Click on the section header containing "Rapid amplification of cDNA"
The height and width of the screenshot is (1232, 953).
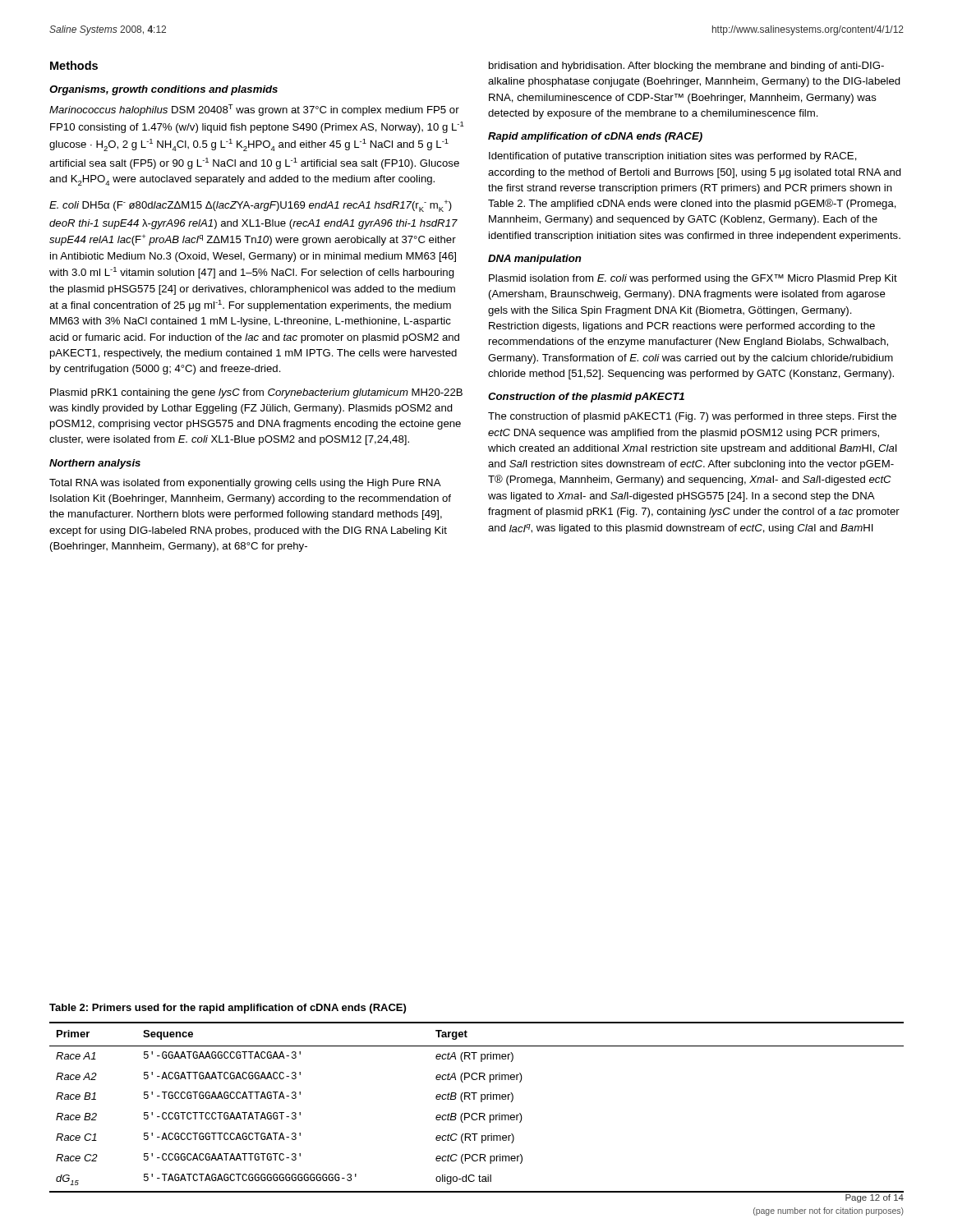click(595, 136)
